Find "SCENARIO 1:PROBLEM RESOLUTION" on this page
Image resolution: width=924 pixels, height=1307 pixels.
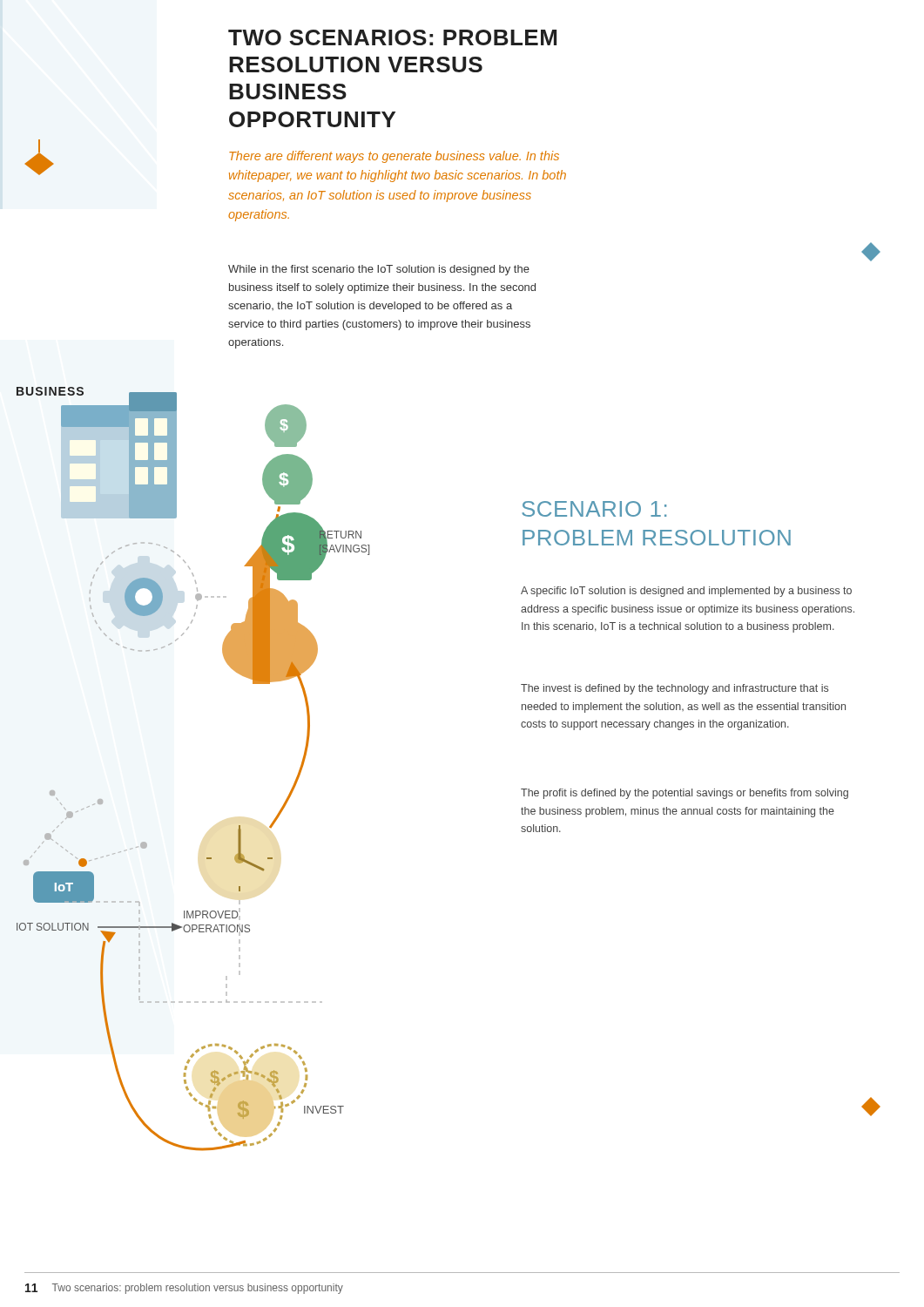[695, 523]
